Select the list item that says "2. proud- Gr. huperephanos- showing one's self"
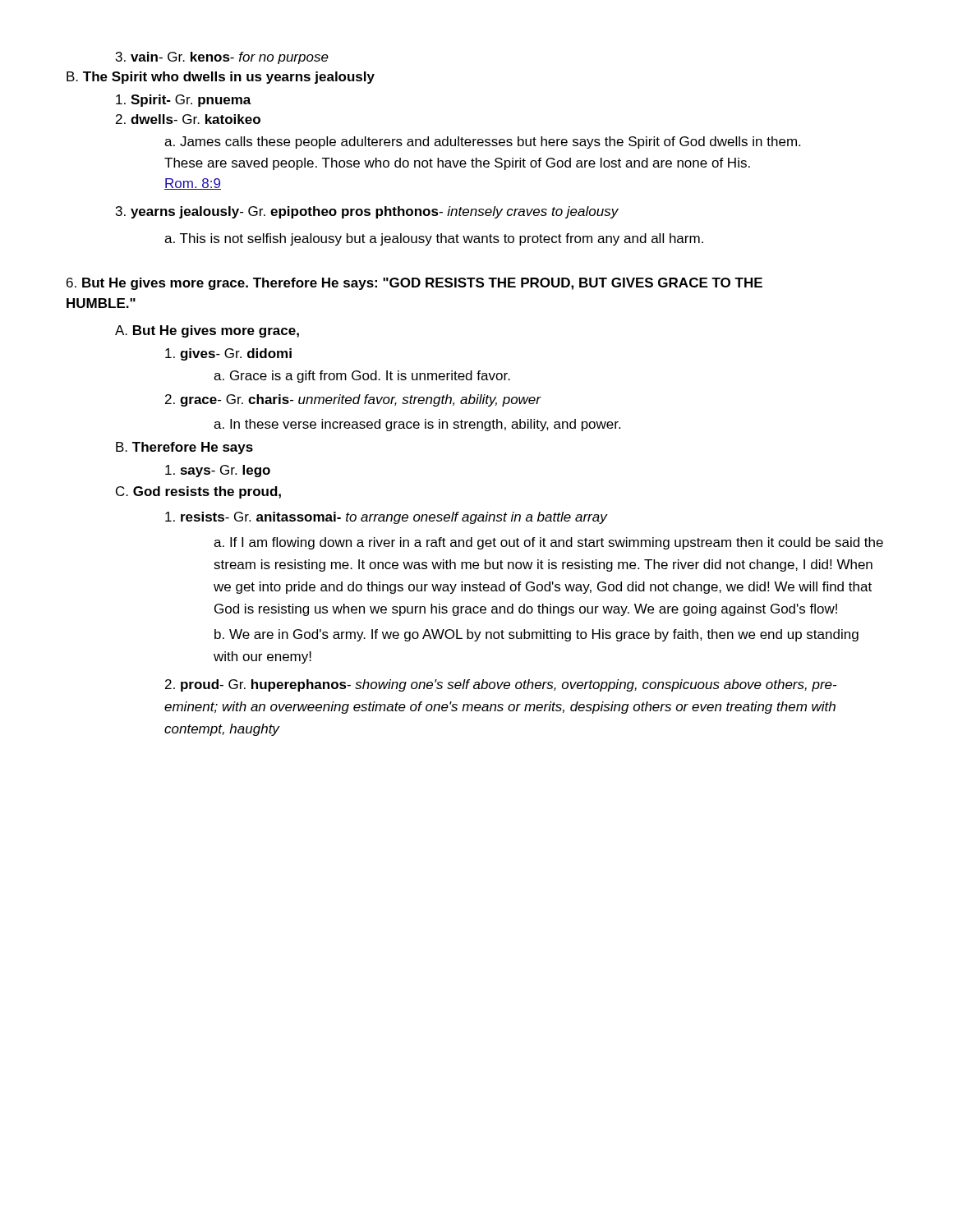953x1232 pixels. (x=501, y=707)
